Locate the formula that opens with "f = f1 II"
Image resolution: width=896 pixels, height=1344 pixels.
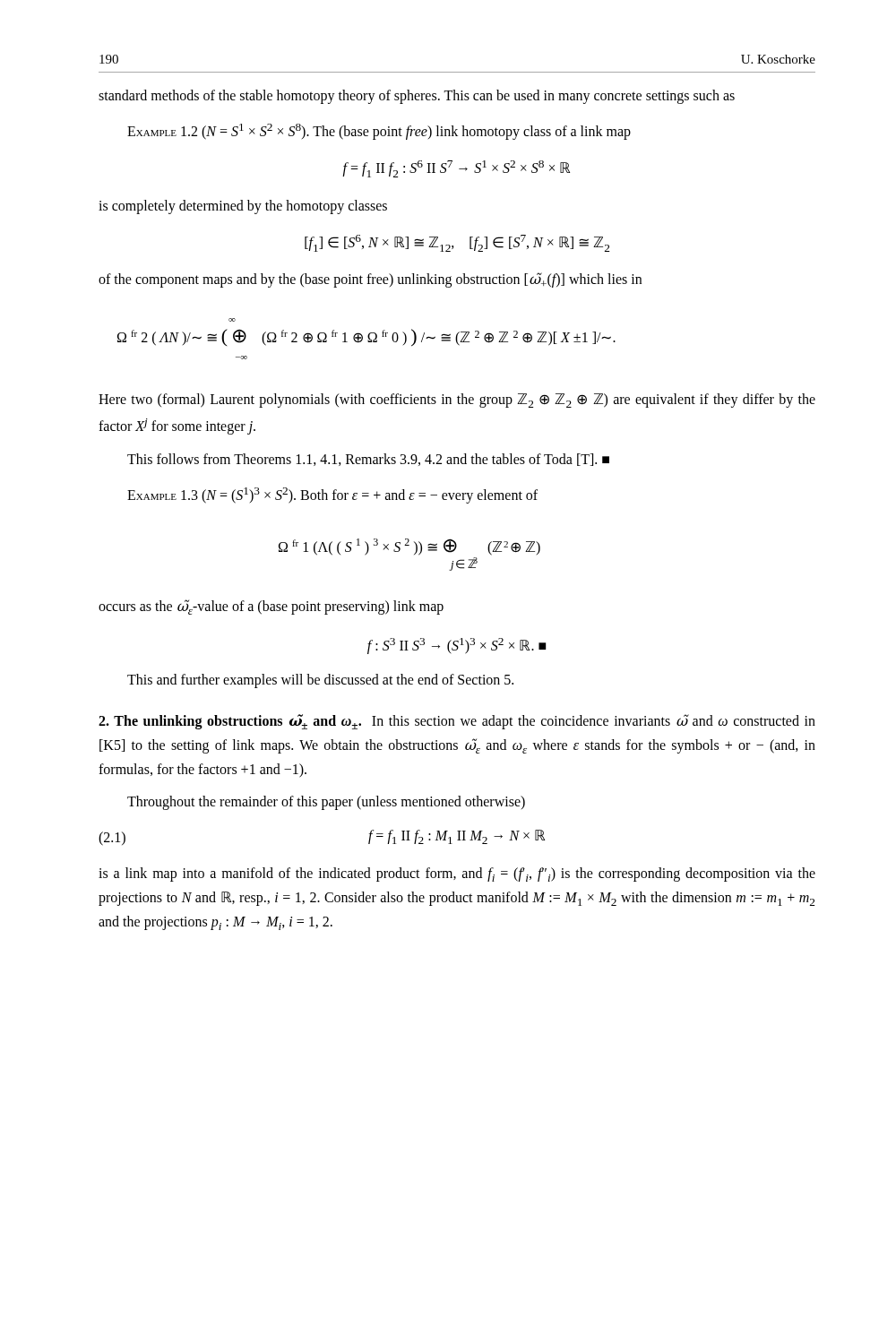(x=457, y=169)
